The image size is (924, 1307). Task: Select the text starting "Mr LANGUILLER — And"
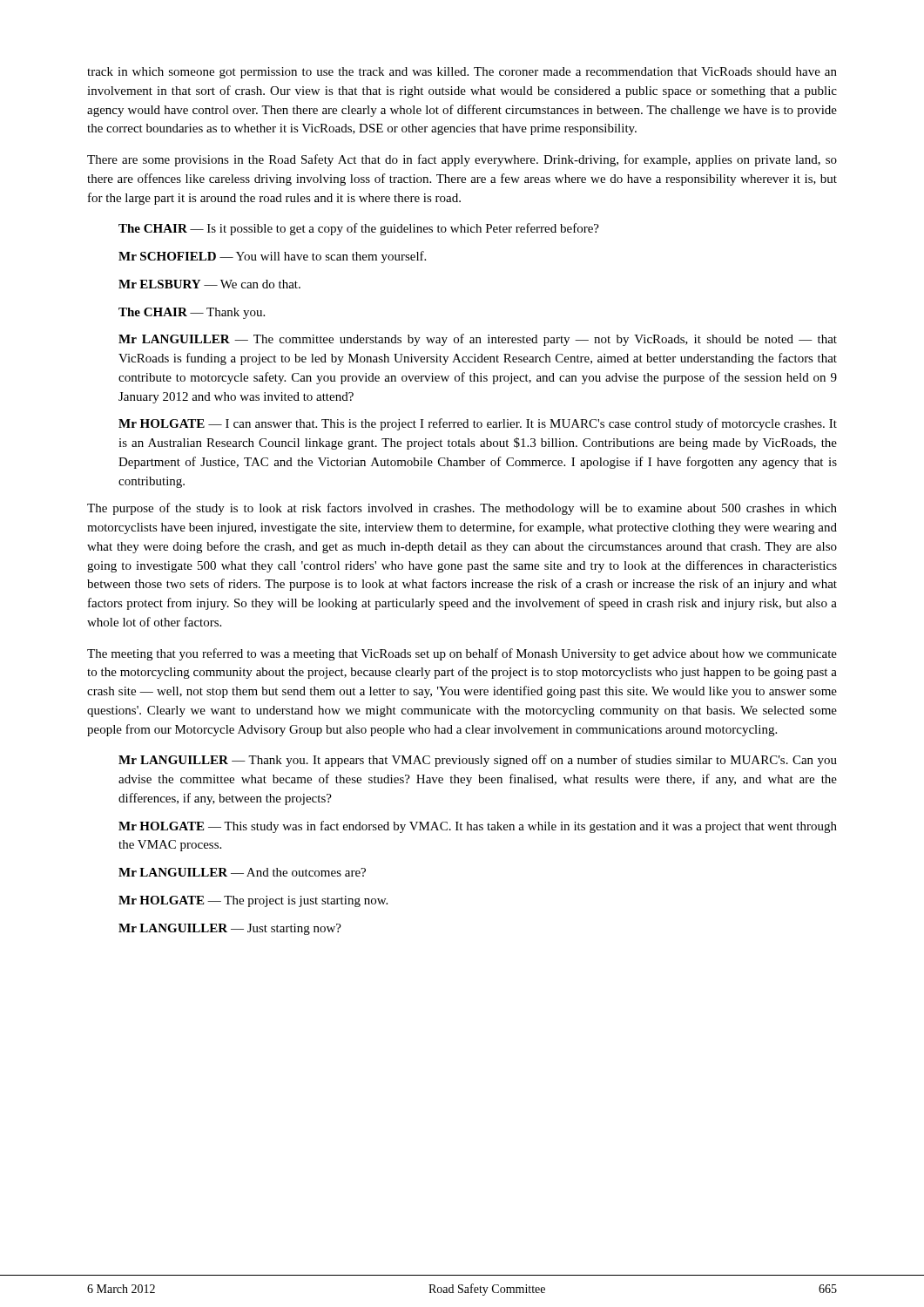pyautogui.click(x=242, y=872)
